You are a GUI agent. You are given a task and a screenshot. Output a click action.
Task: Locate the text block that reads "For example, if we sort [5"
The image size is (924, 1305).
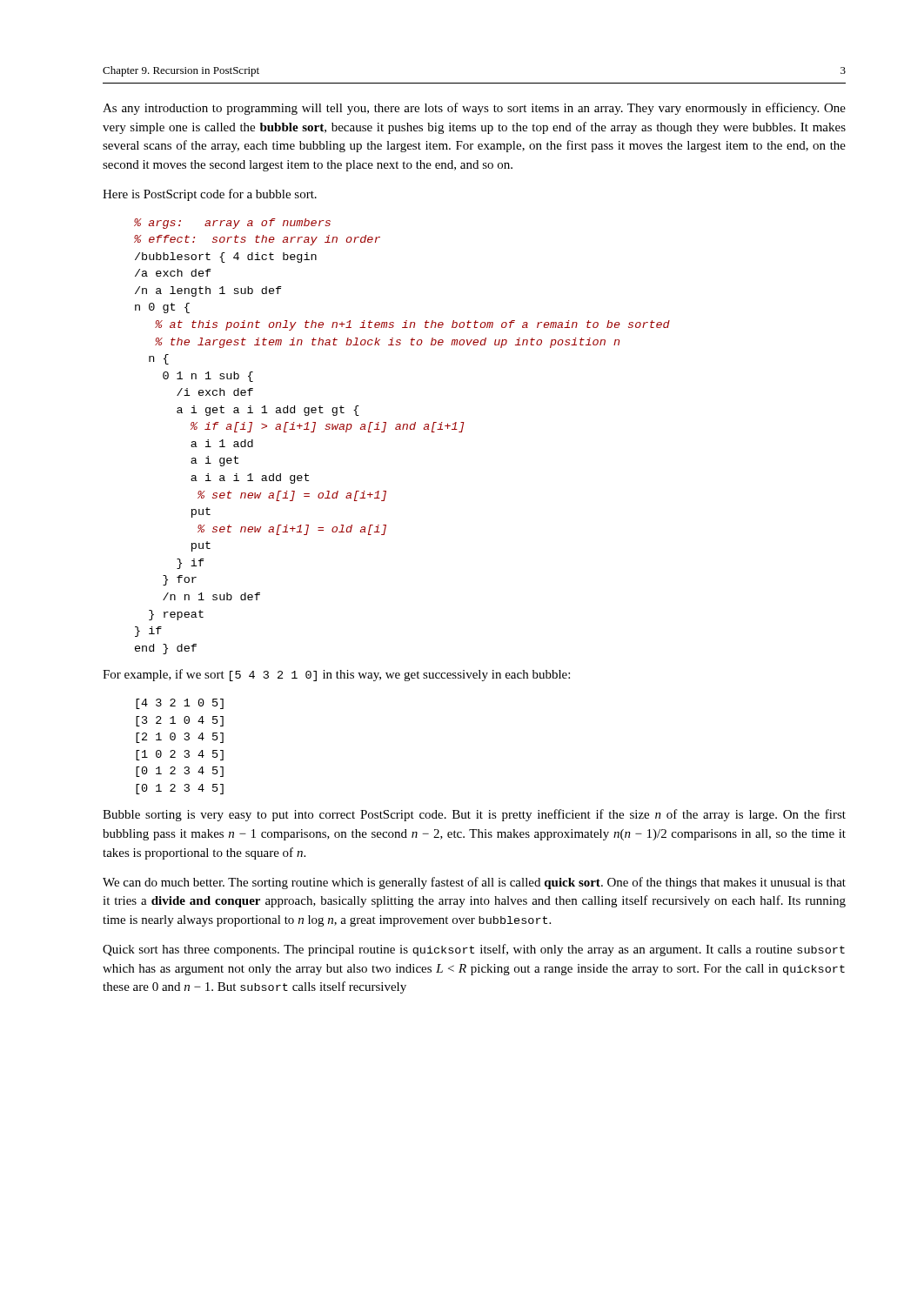[x=337, y=675]
